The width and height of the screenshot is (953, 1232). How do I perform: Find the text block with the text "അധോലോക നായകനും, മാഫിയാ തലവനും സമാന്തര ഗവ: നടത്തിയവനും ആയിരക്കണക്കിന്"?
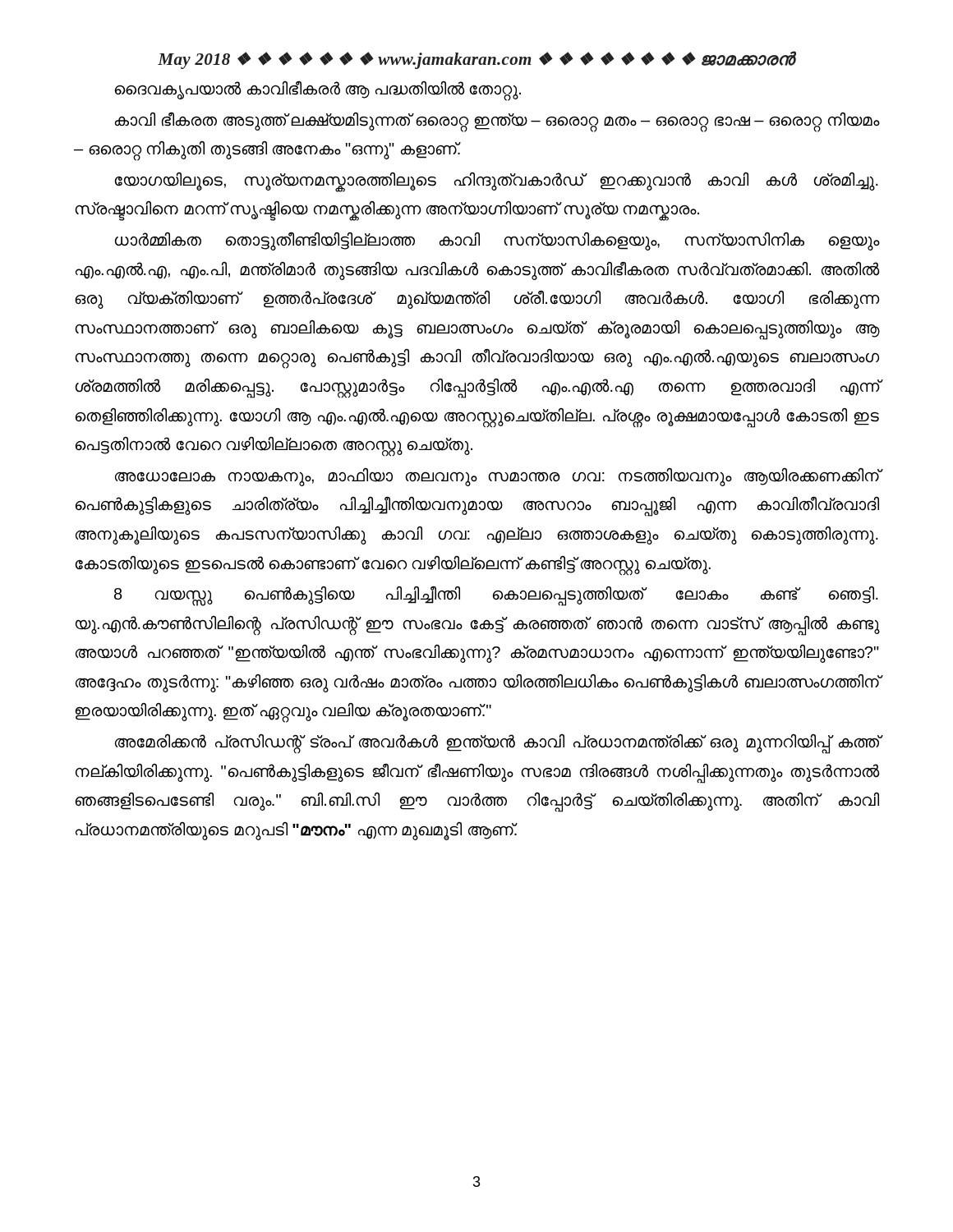[476, 519]
